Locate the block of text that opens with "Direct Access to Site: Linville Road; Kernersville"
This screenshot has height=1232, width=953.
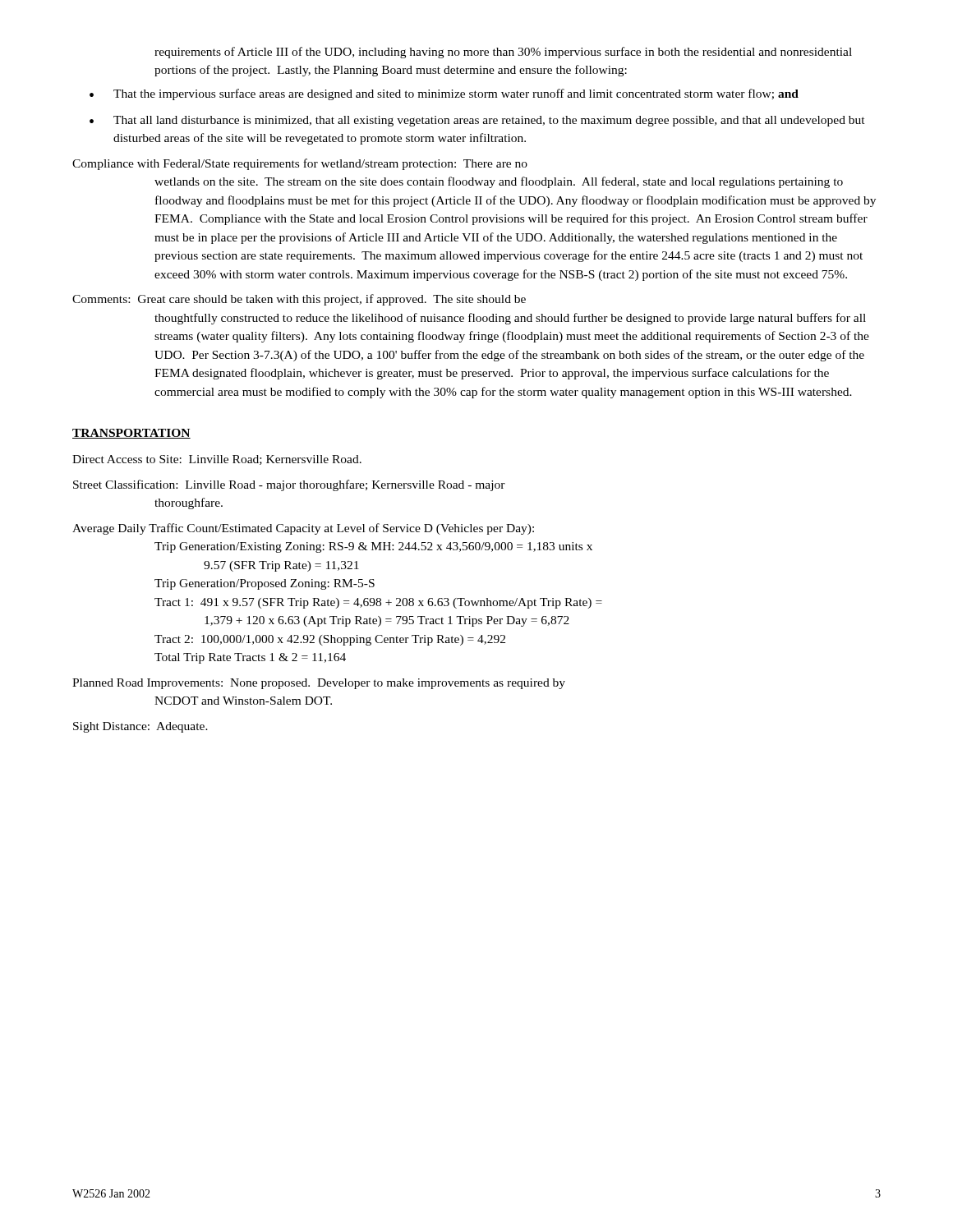(x=217, y=459)
